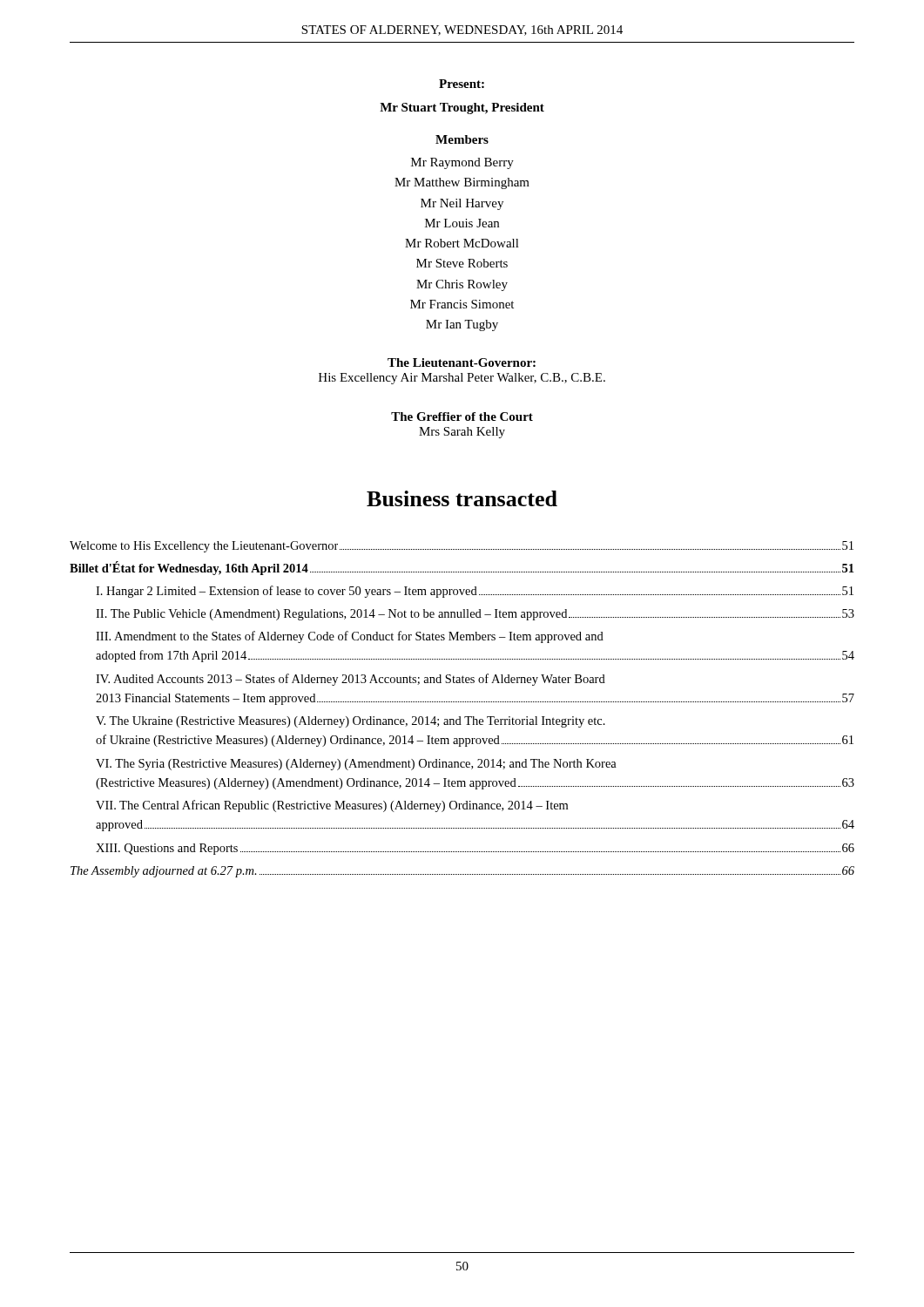Point to the text block starting "Members Mr Raymond Berry Mr Matthew Birmingham Mr"
Viewport: 924px width, 1307px height.
(x=462, y=234)
